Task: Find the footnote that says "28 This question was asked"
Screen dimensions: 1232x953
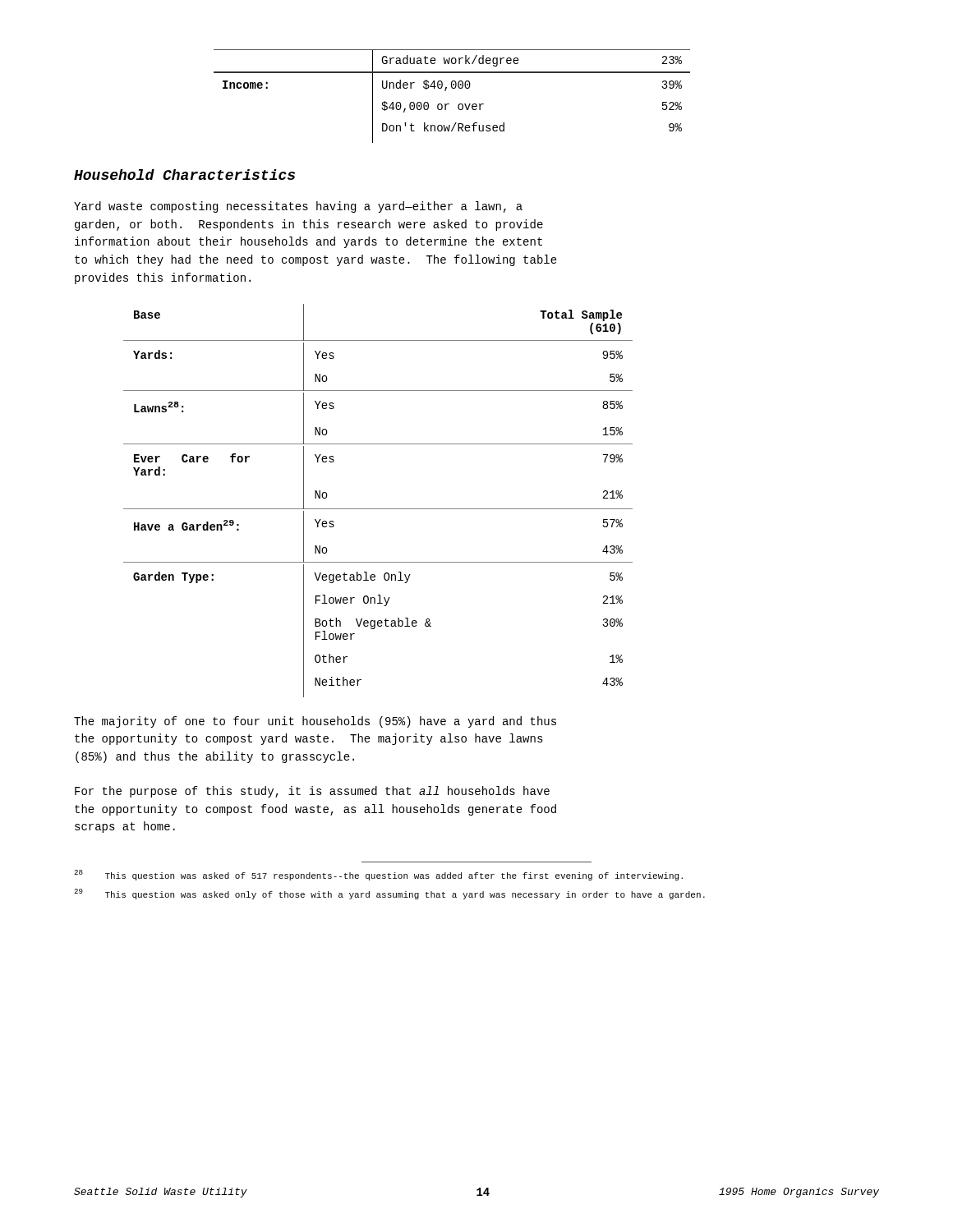Action: point(379,874)
